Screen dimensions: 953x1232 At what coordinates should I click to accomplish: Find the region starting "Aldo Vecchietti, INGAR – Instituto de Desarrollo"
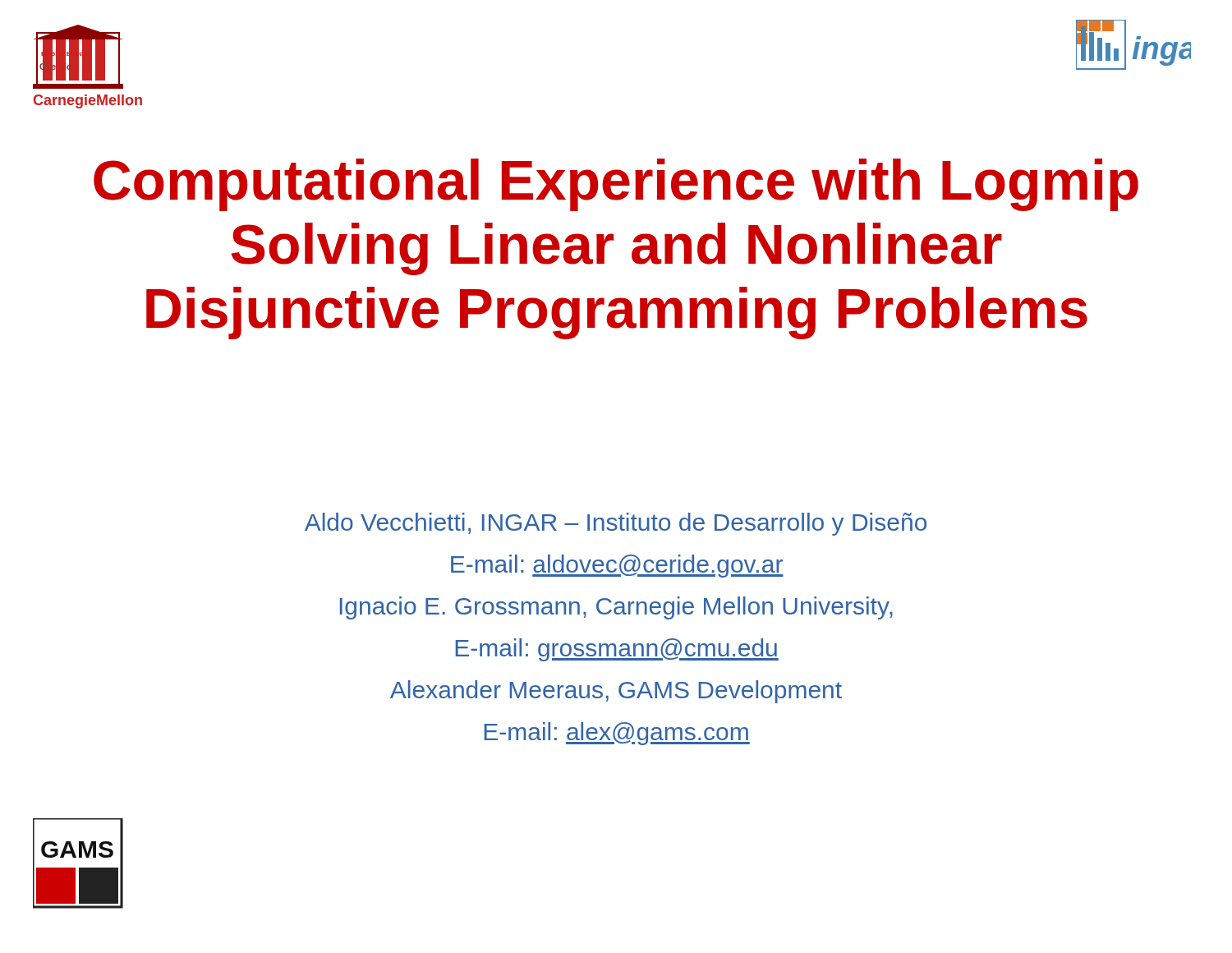click(616, 627)
